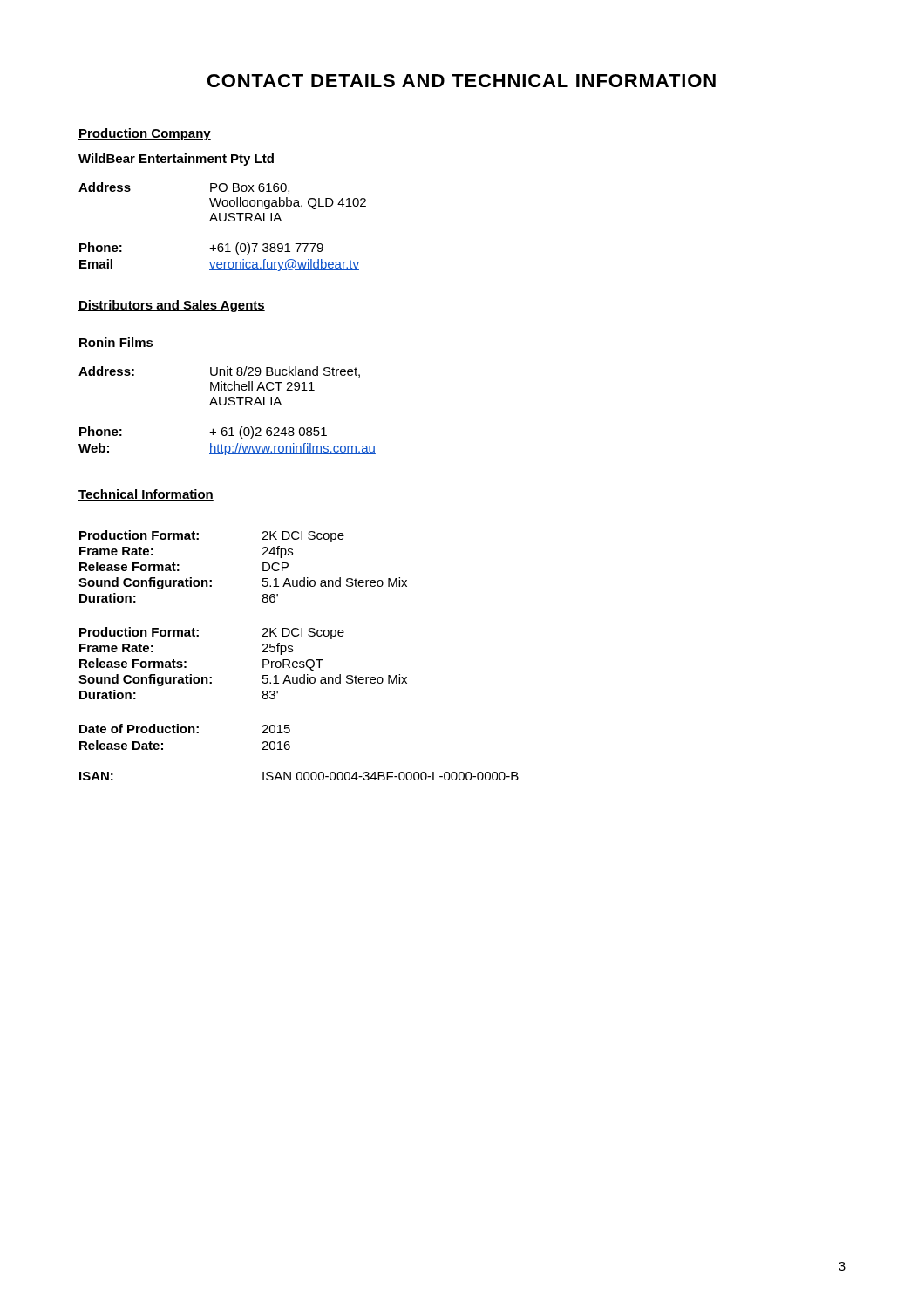Find the block on this page that starts "Phone: + 61 (0)2 6248 0851"

(101, 432)
